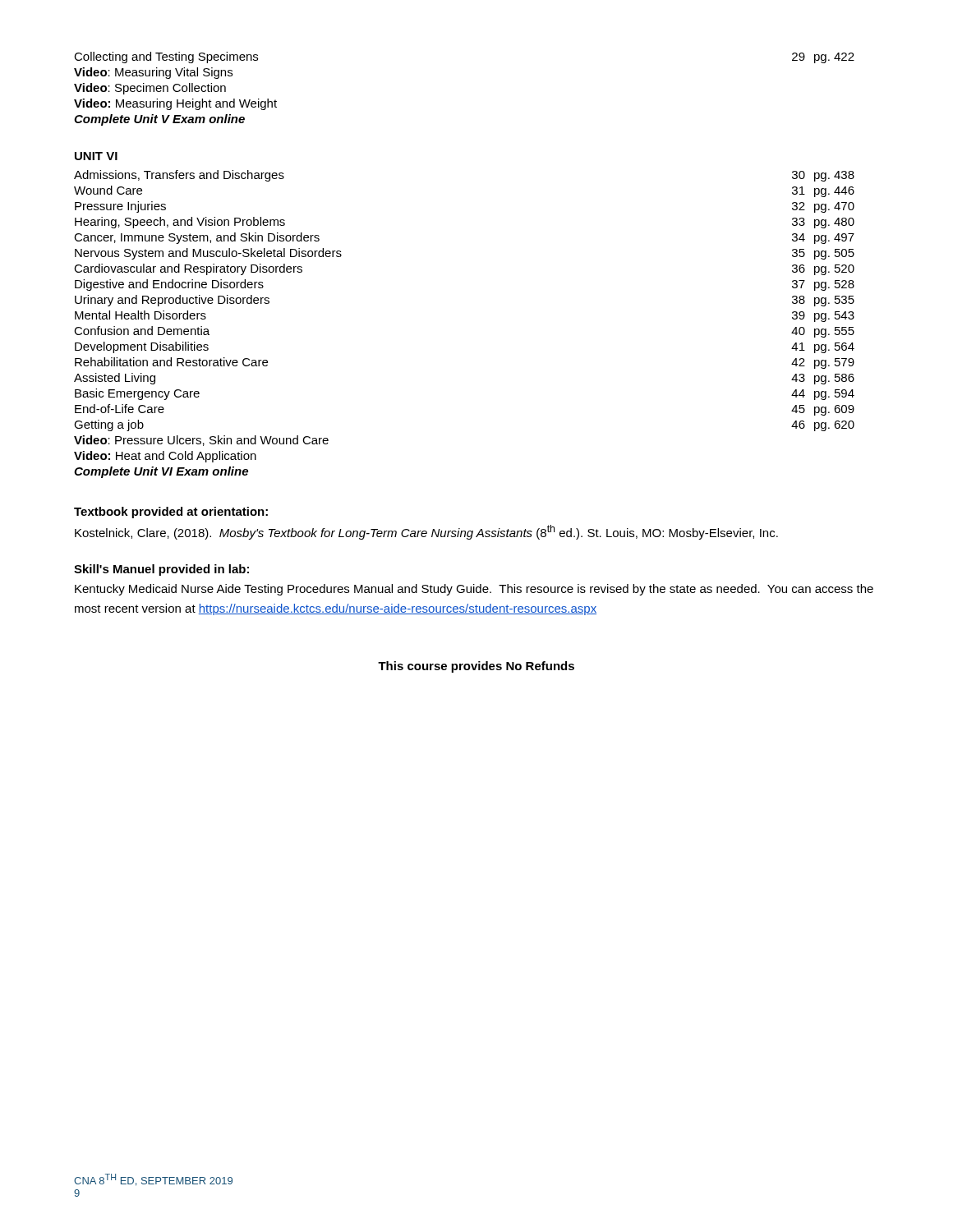Screen dimensions: 1232x953
Task: Locate the text "Complete Unit V Exam online"
Action: tap(160, 119)
